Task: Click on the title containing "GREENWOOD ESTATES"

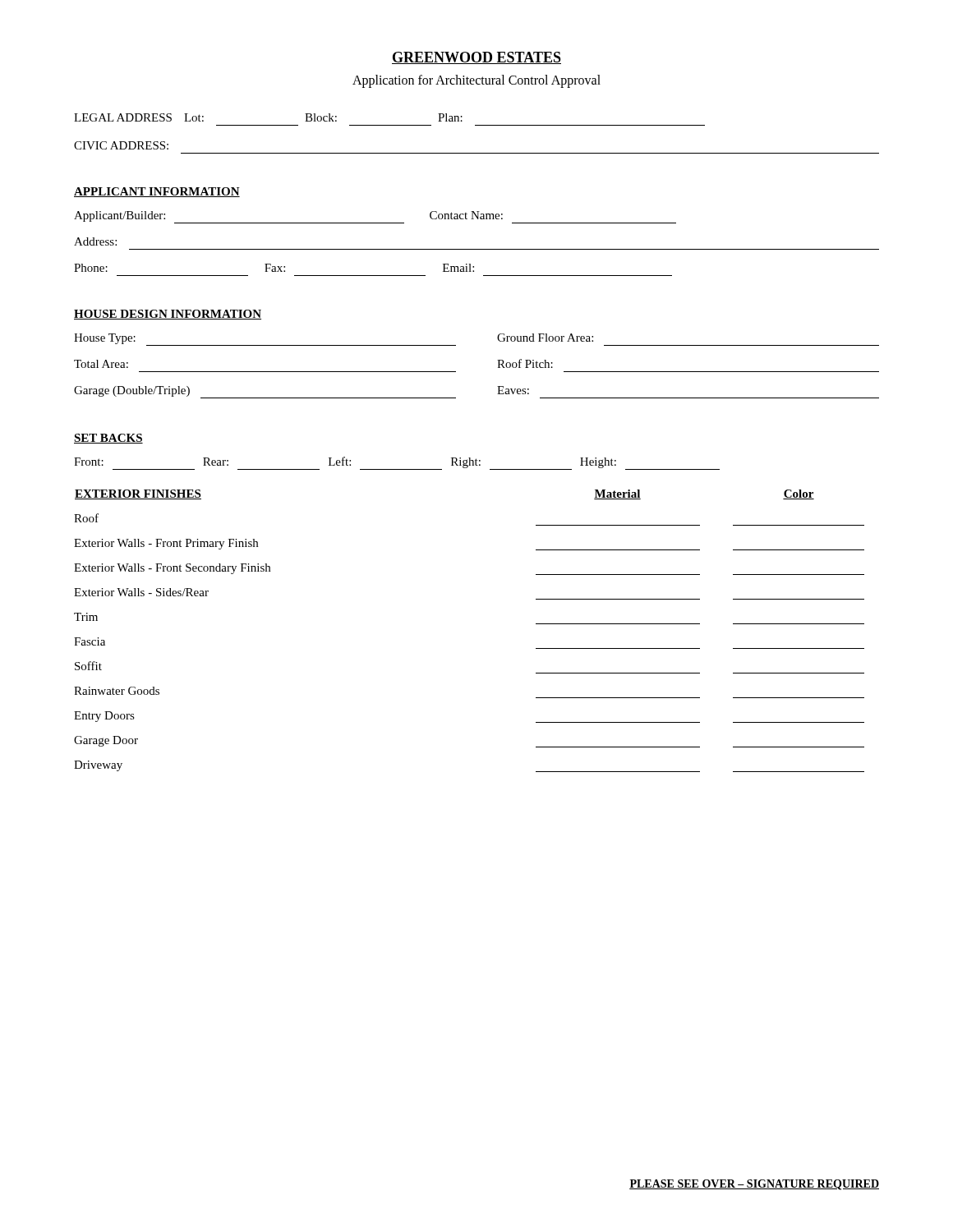Action: pos(476,58)
